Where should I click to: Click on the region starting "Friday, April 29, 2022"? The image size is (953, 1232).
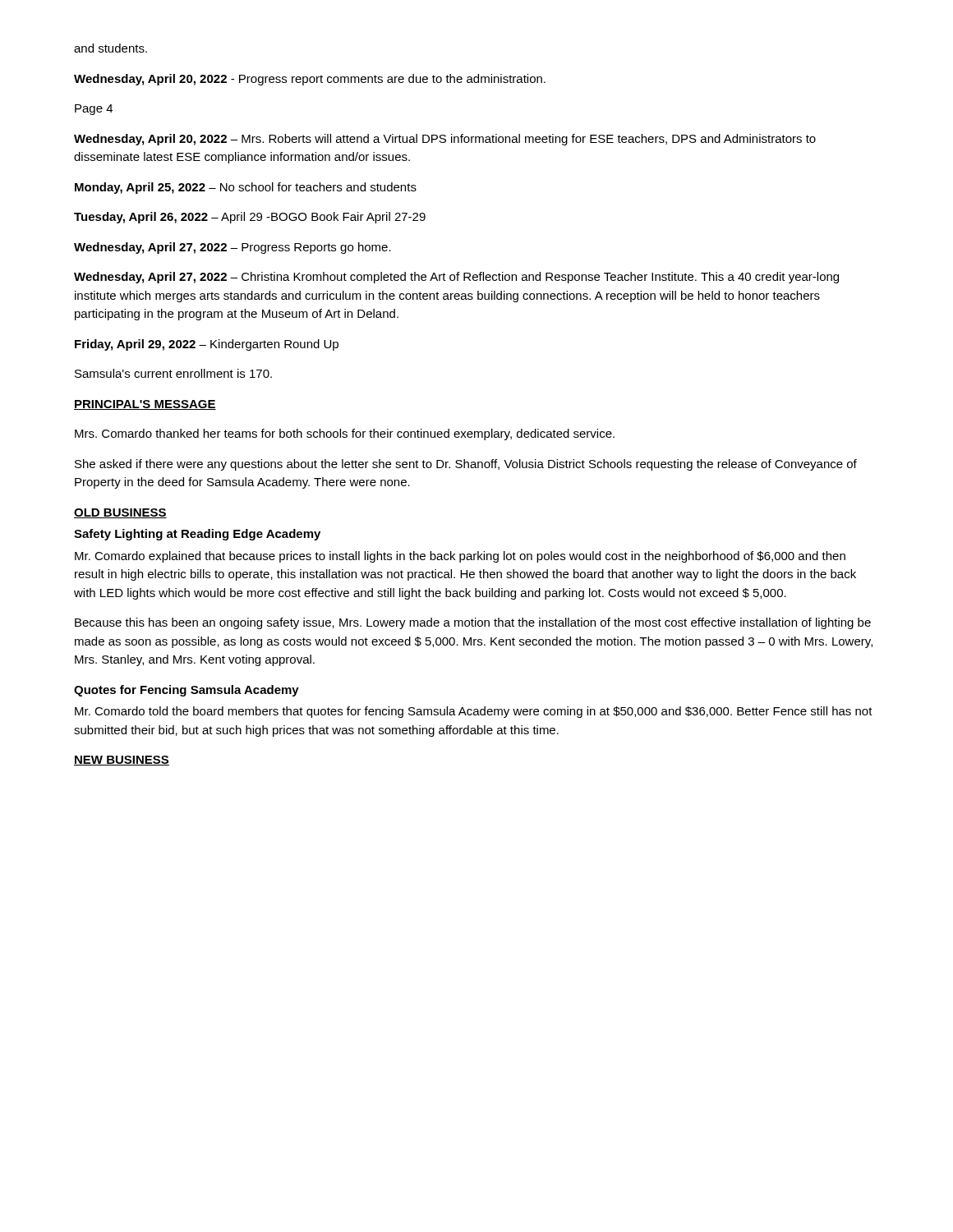pyautogui.click(x=207, y=345)
